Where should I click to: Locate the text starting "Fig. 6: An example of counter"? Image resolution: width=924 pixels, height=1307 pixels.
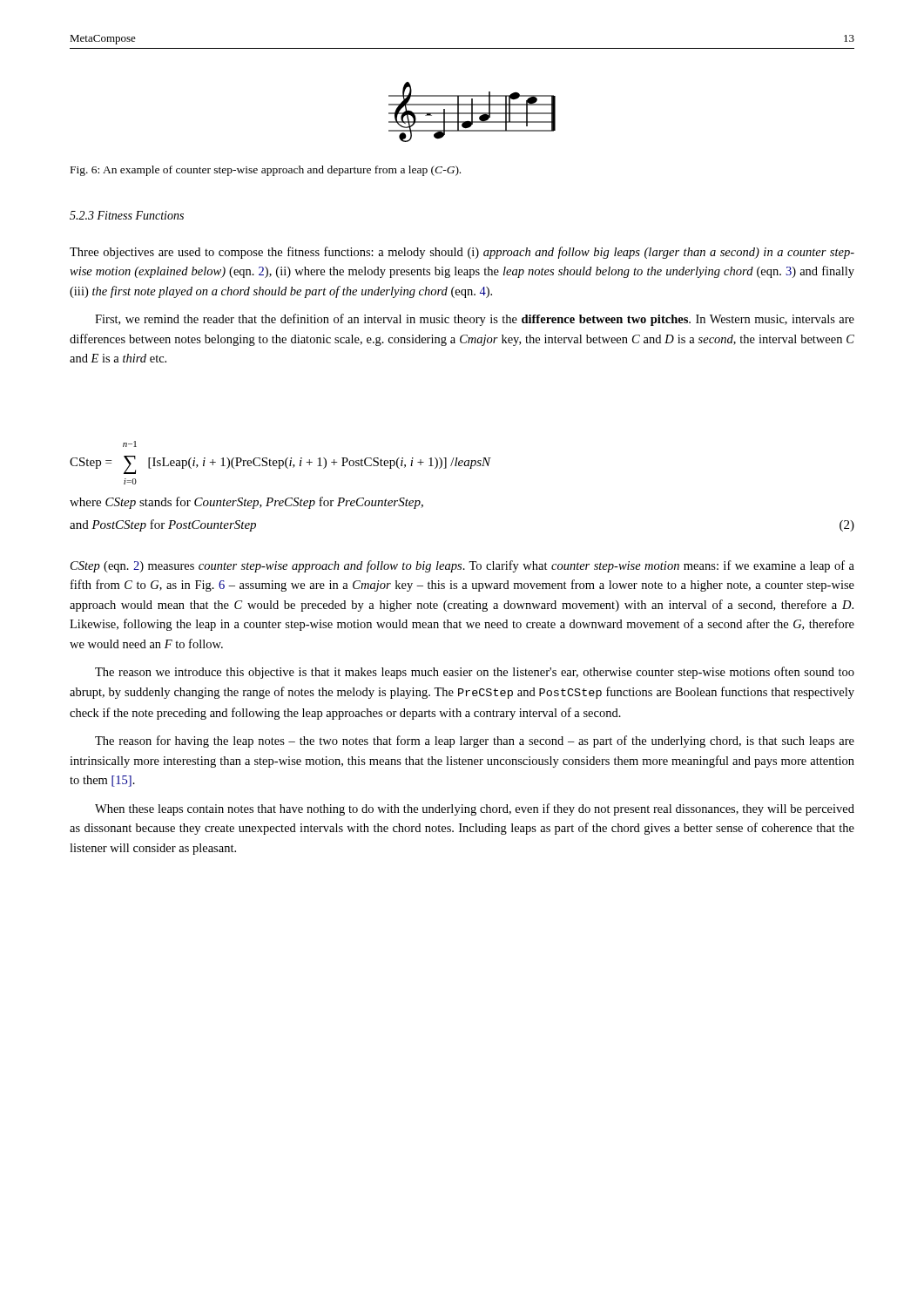pyautogui.click(x=462, y=170)
